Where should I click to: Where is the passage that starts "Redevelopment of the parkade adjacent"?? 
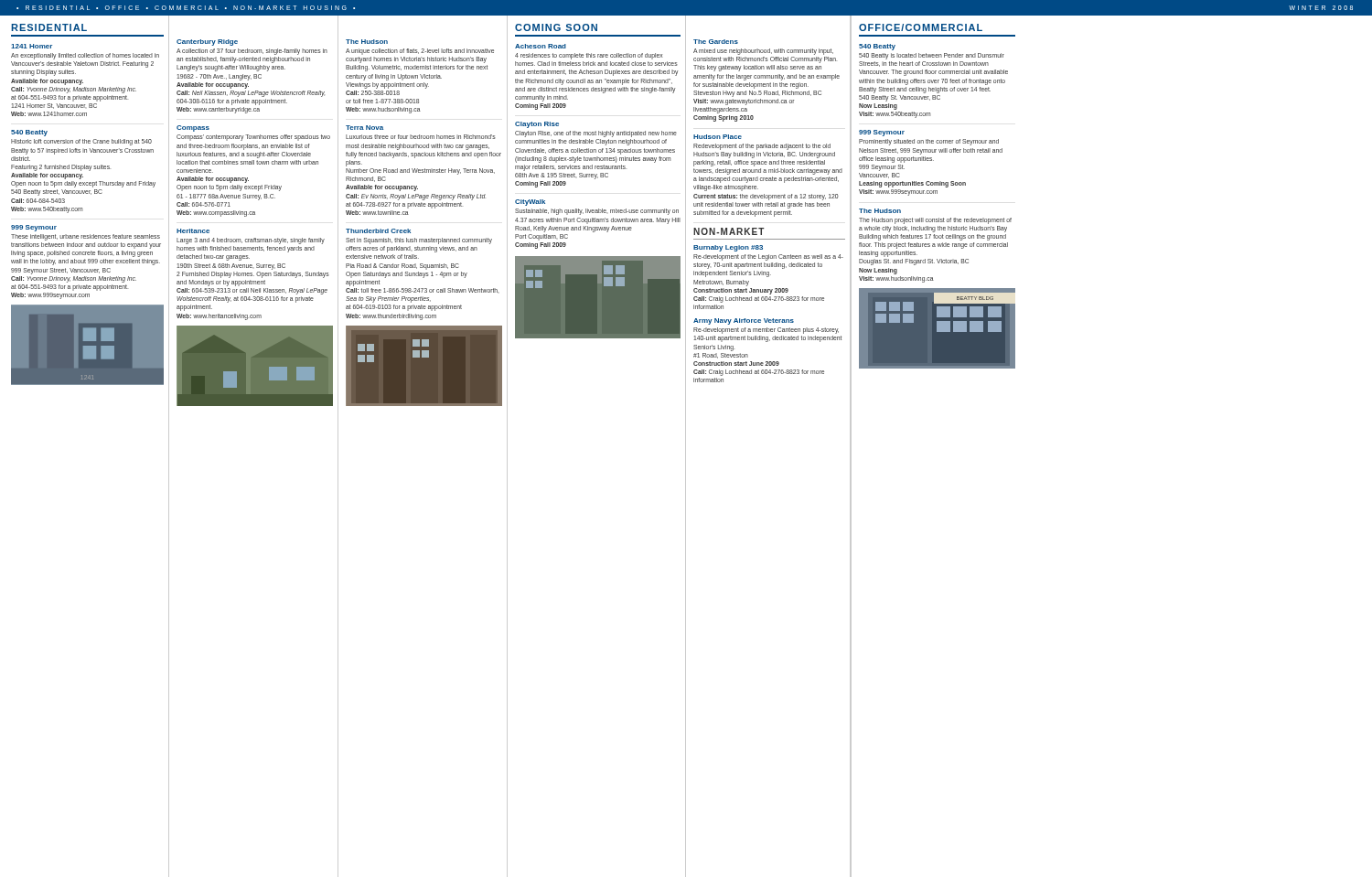(768, 179)
